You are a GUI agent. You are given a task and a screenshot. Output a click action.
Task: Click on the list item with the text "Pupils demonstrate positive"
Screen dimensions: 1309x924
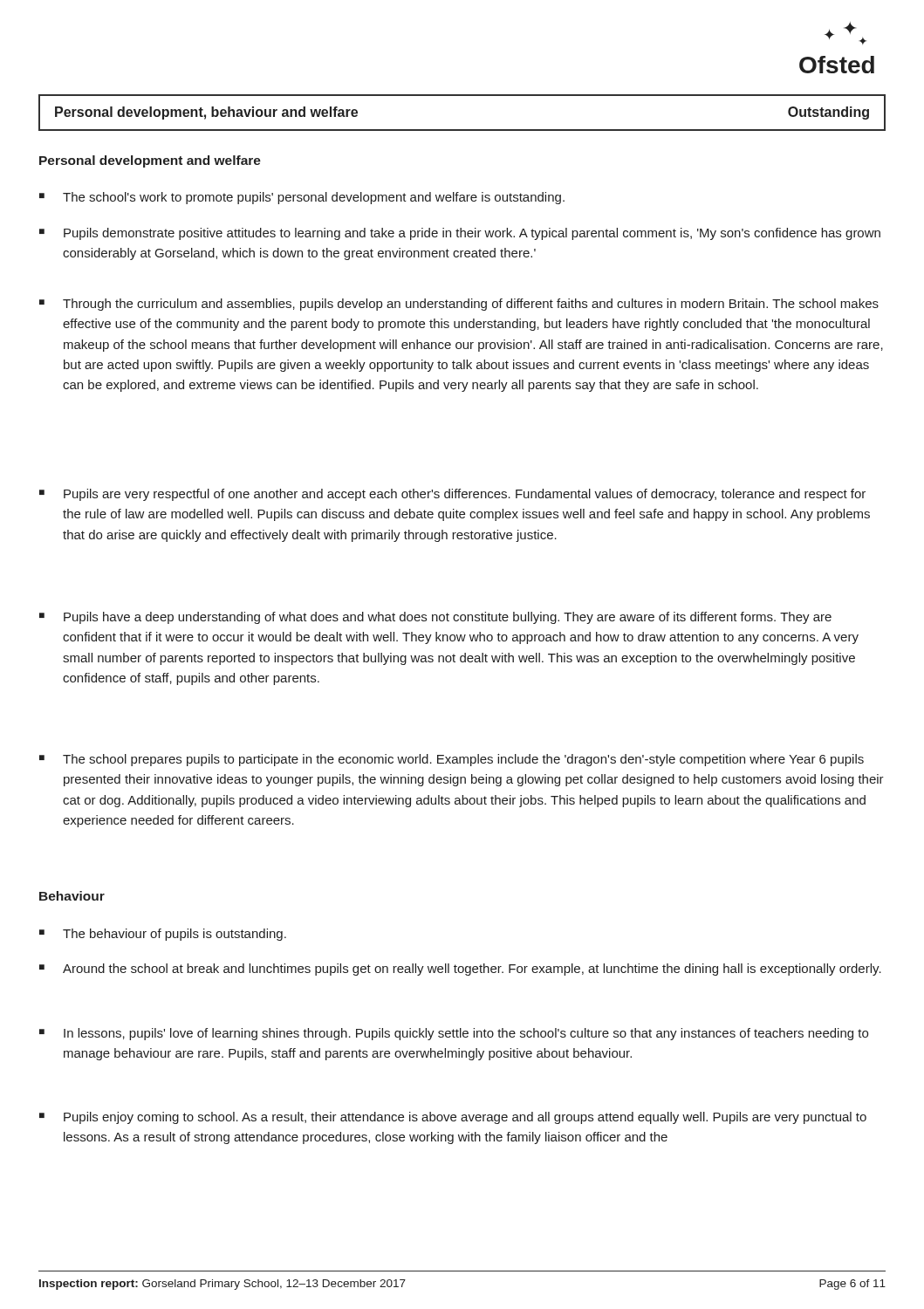pos(462,243)
